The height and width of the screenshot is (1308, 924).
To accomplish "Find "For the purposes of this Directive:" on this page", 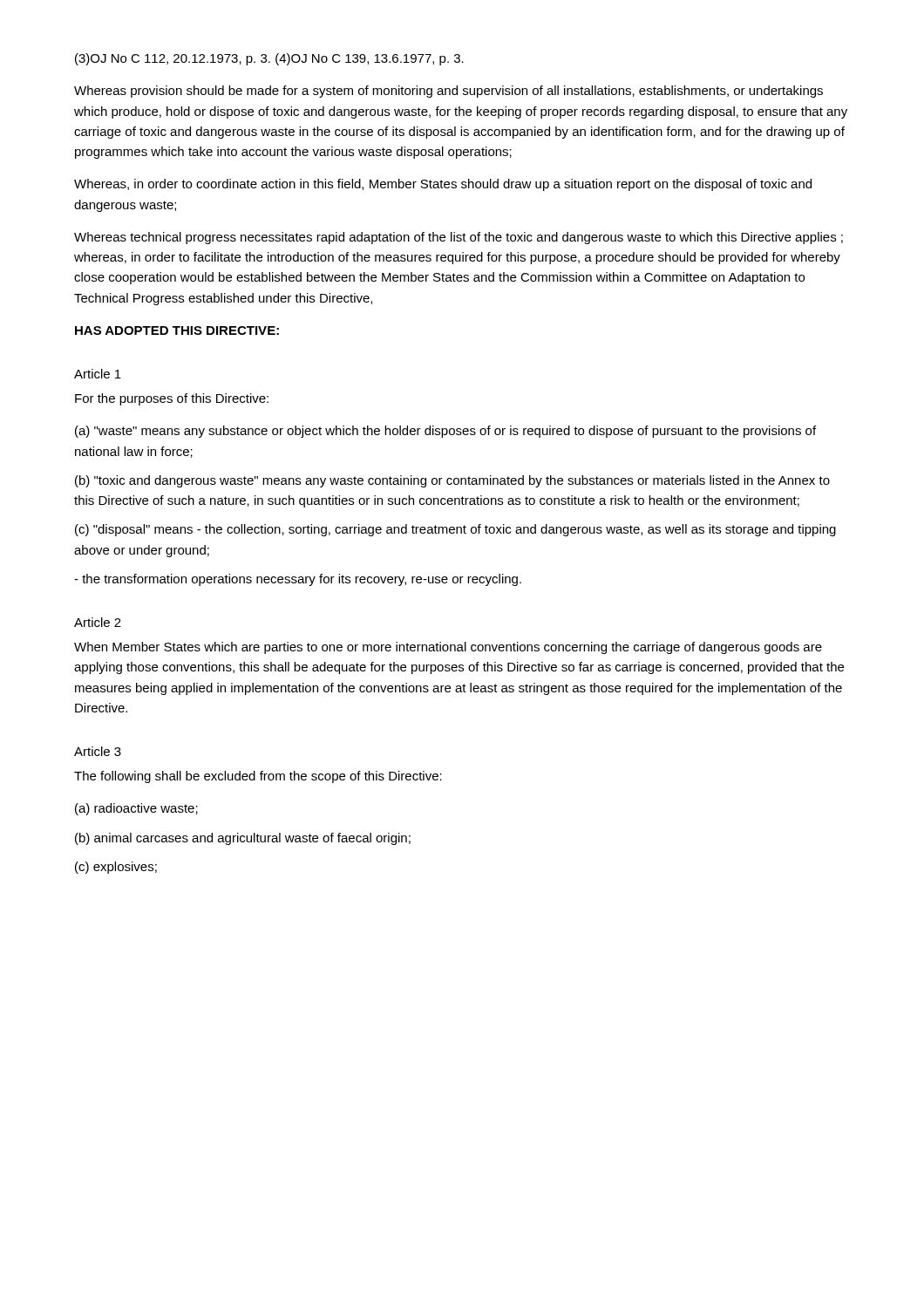I will click(172, 398).
